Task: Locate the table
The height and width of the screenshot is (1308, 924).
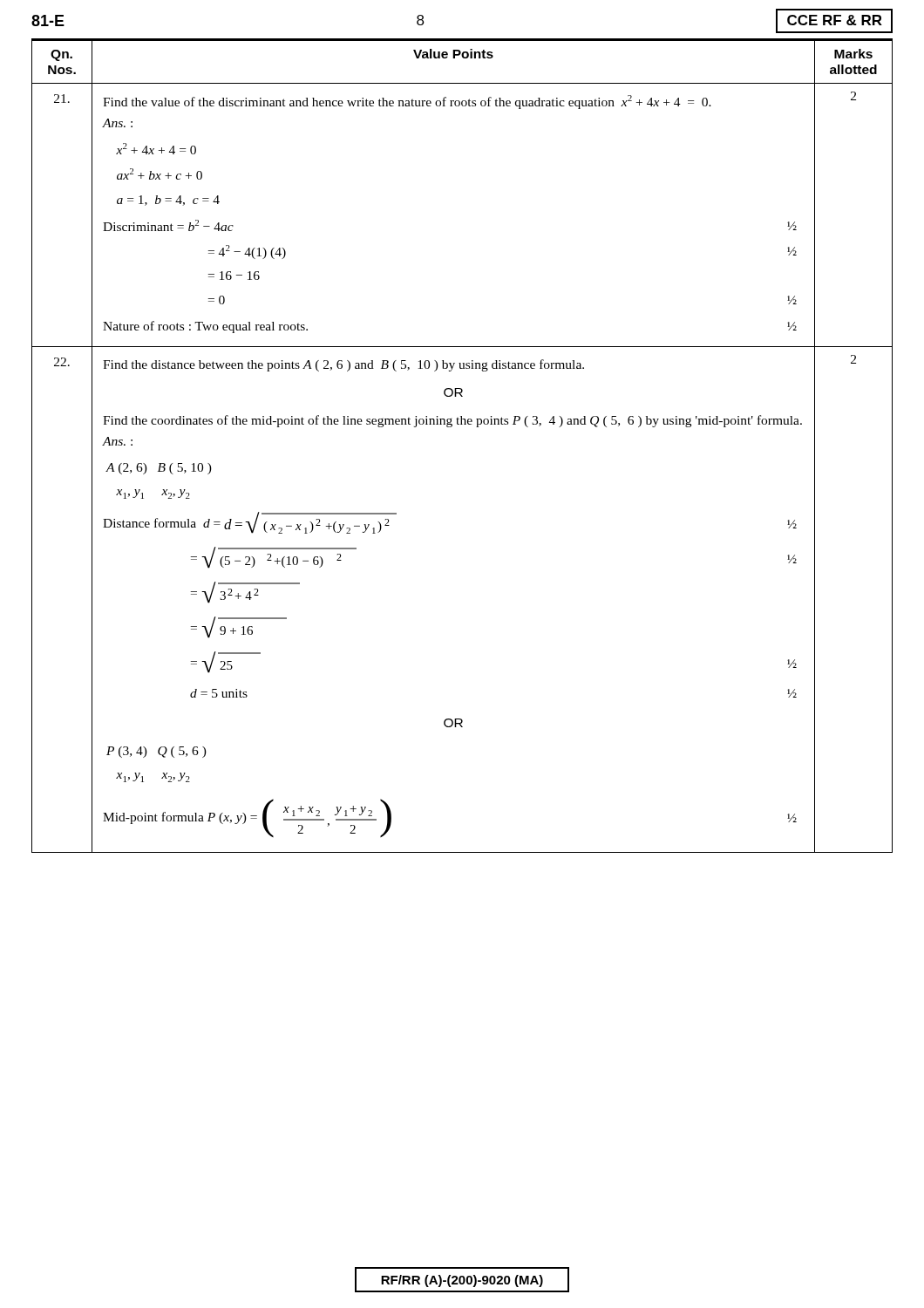Action: click(x=462, y=447)
